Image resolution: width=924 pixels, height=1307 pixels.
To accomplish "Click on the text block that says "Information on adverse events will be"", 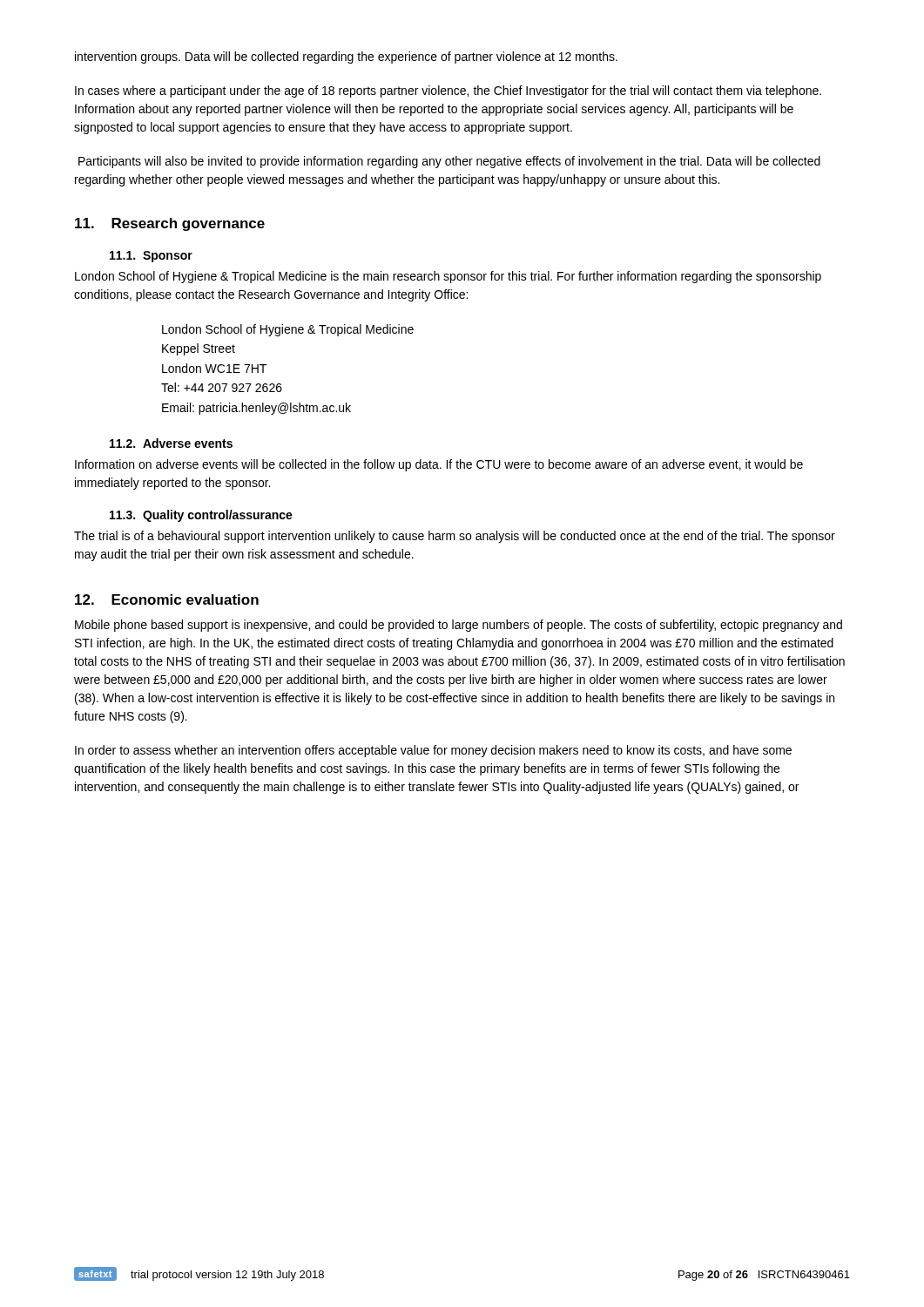I will 439,474.
